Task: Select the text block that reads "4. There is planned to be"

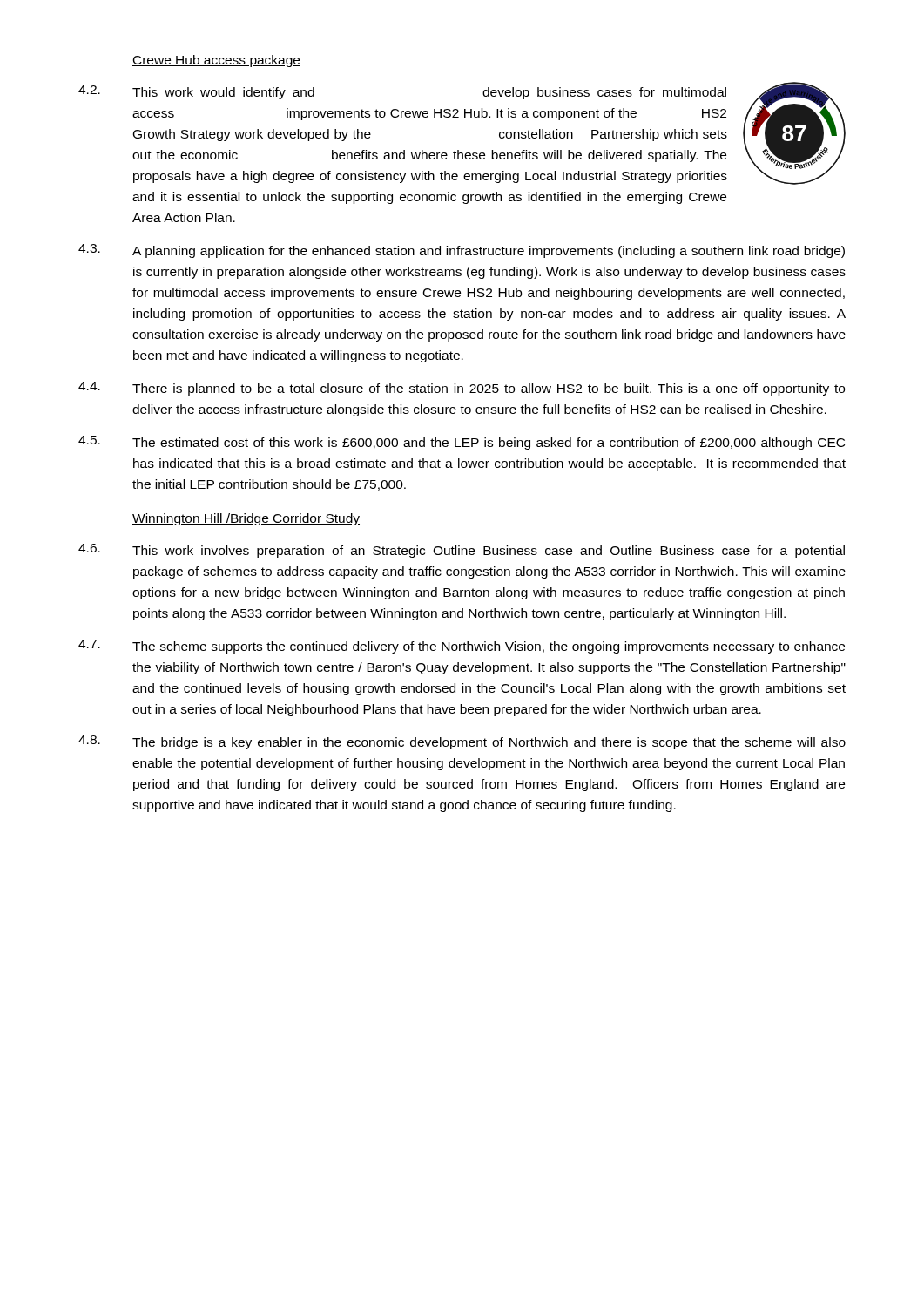Action: 462,399
